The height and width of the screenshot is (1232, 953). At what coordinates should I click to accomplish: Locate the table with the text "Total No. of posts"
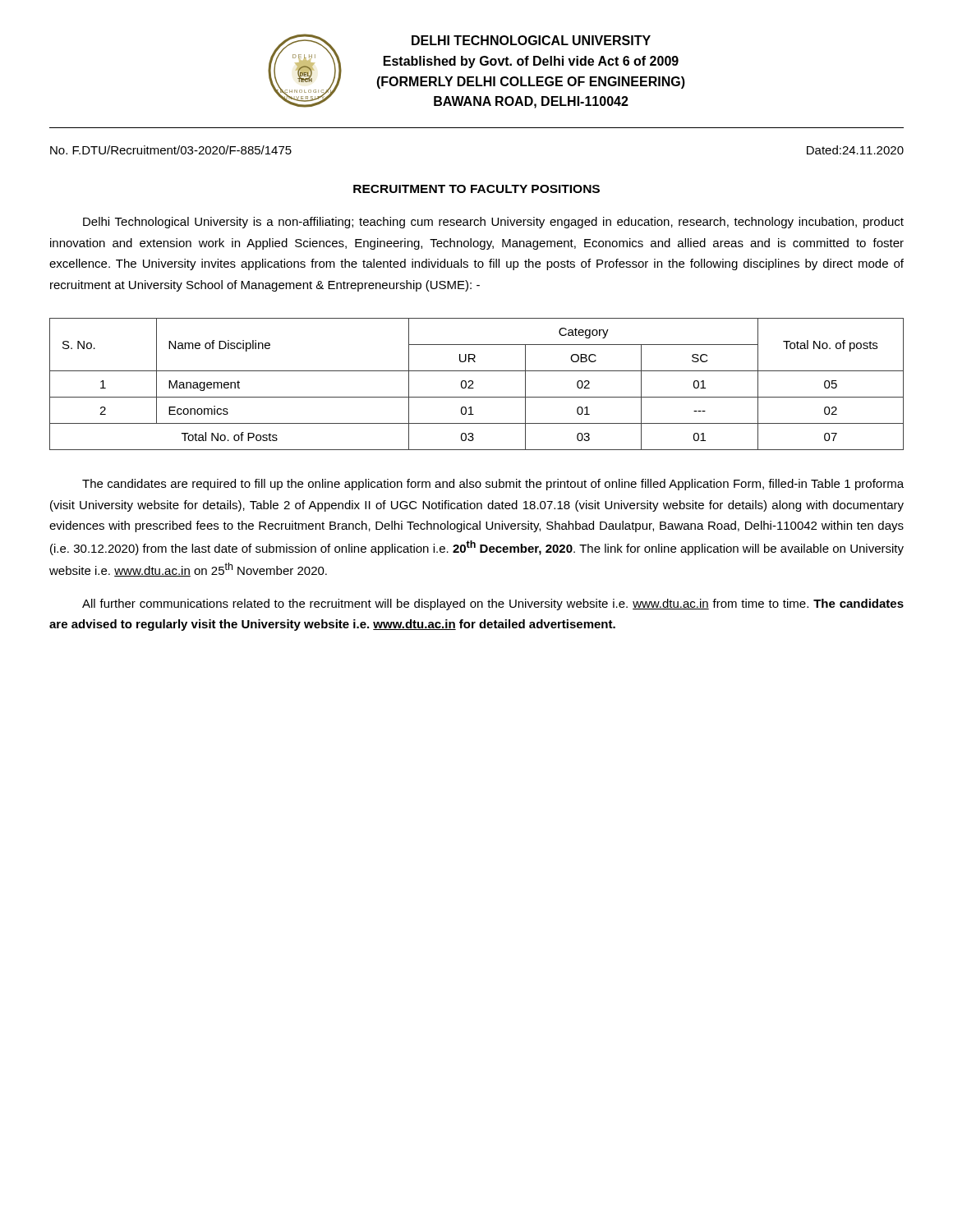point(476,384)
